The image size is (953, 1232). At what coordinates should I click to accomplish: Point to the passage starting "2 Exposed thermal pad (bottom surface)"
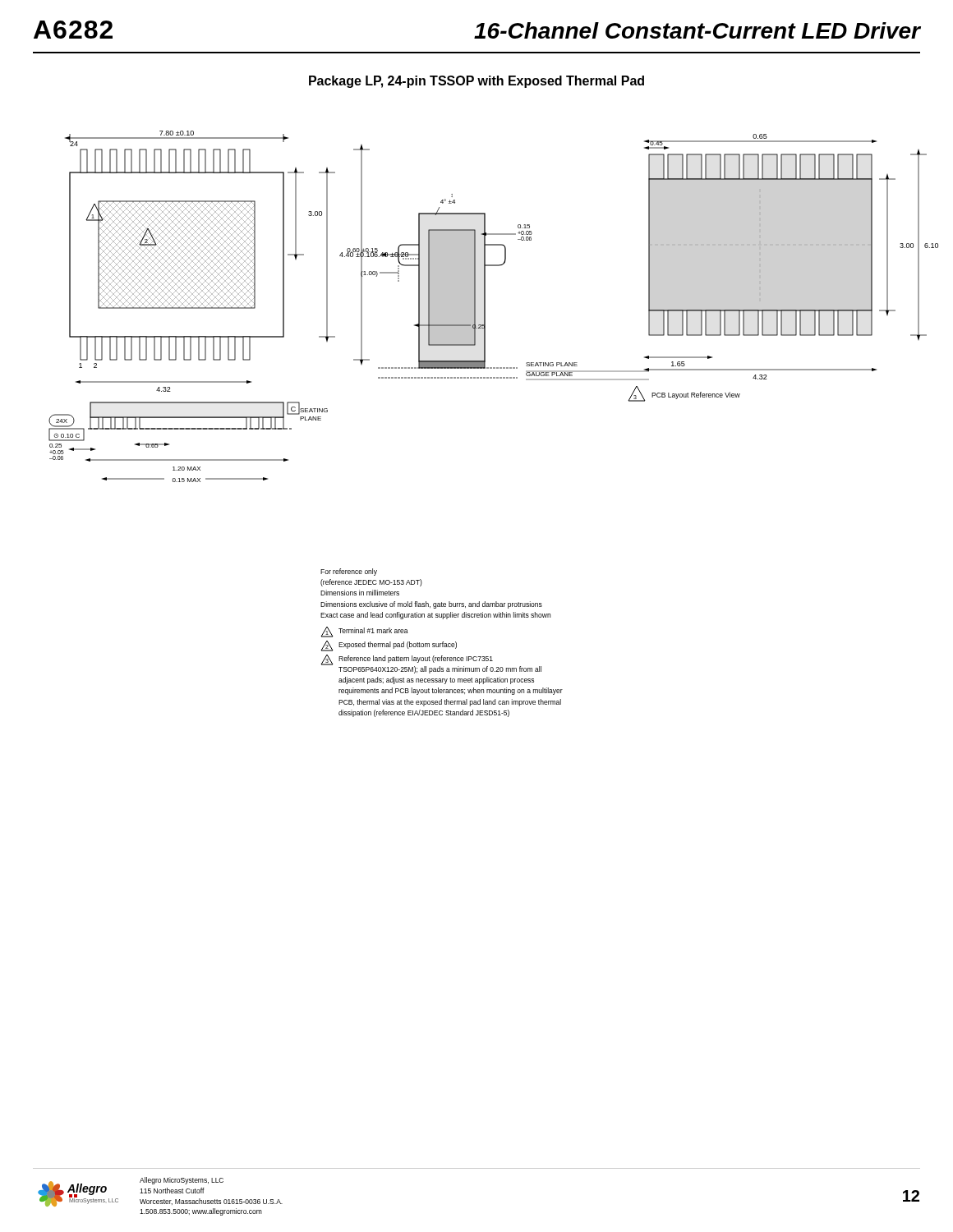pyautogui.click(x=389, y=645)
